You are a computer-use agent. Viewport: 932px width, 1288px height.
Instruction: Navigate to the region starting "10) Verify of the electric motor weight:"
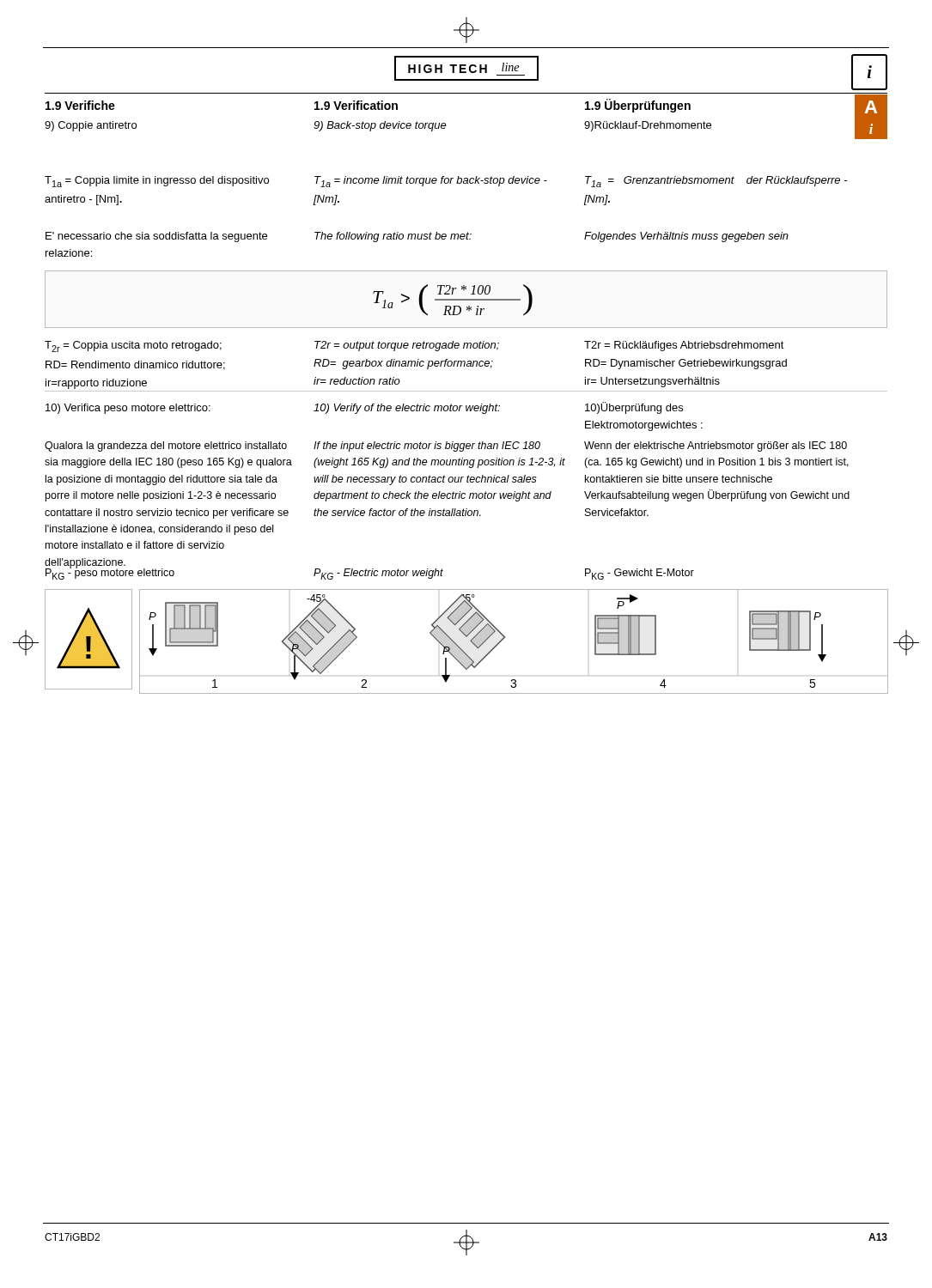point(407,407)
